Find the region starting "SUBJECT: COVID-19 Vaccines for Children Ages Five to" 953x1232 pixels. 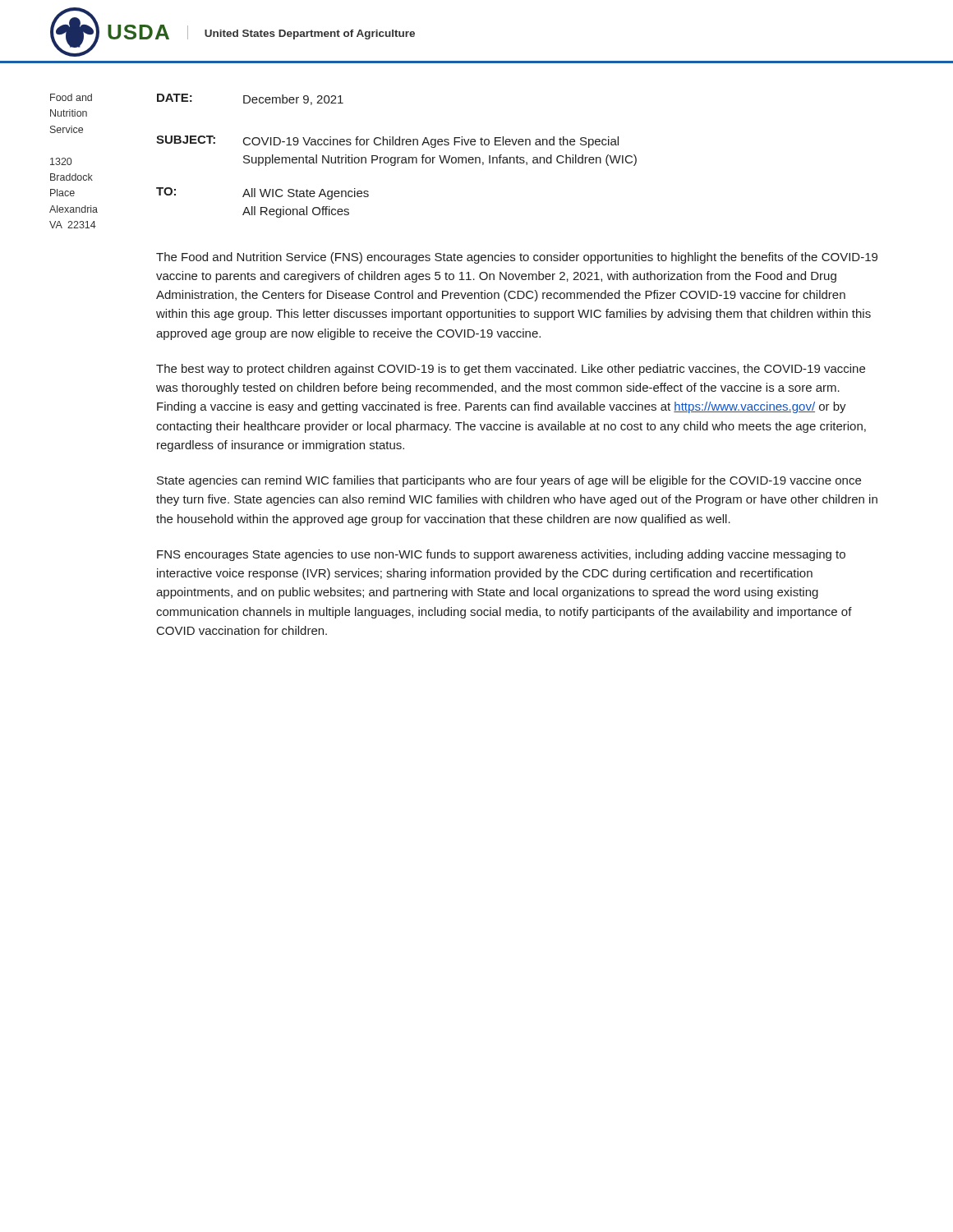pyautogui.click(x=397, y=150)
